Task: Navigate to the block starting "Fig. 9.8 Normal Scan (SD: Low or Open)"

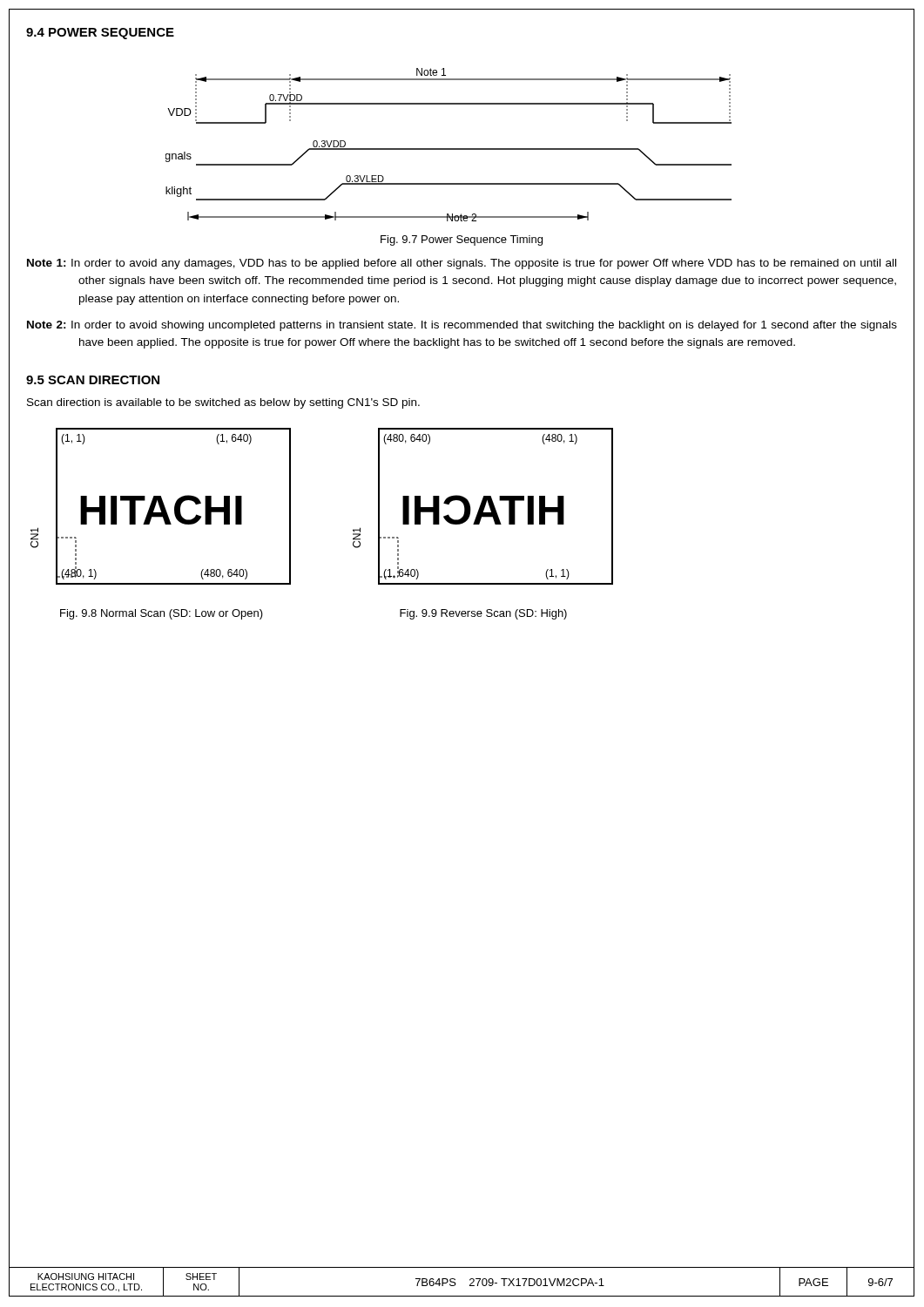Action: point(161,613)
